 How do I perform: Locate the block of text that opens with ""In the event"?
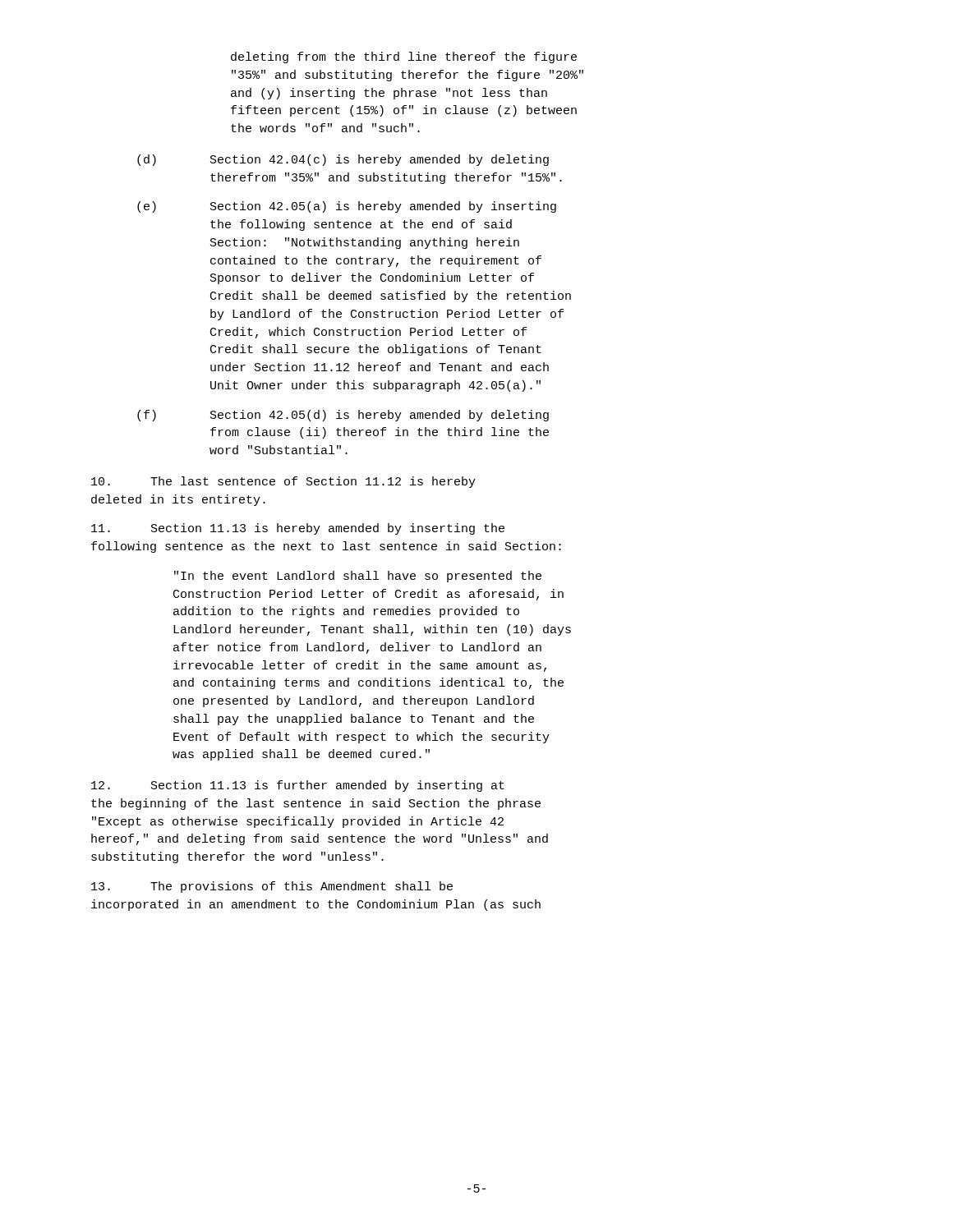click(x=372, y=666)
